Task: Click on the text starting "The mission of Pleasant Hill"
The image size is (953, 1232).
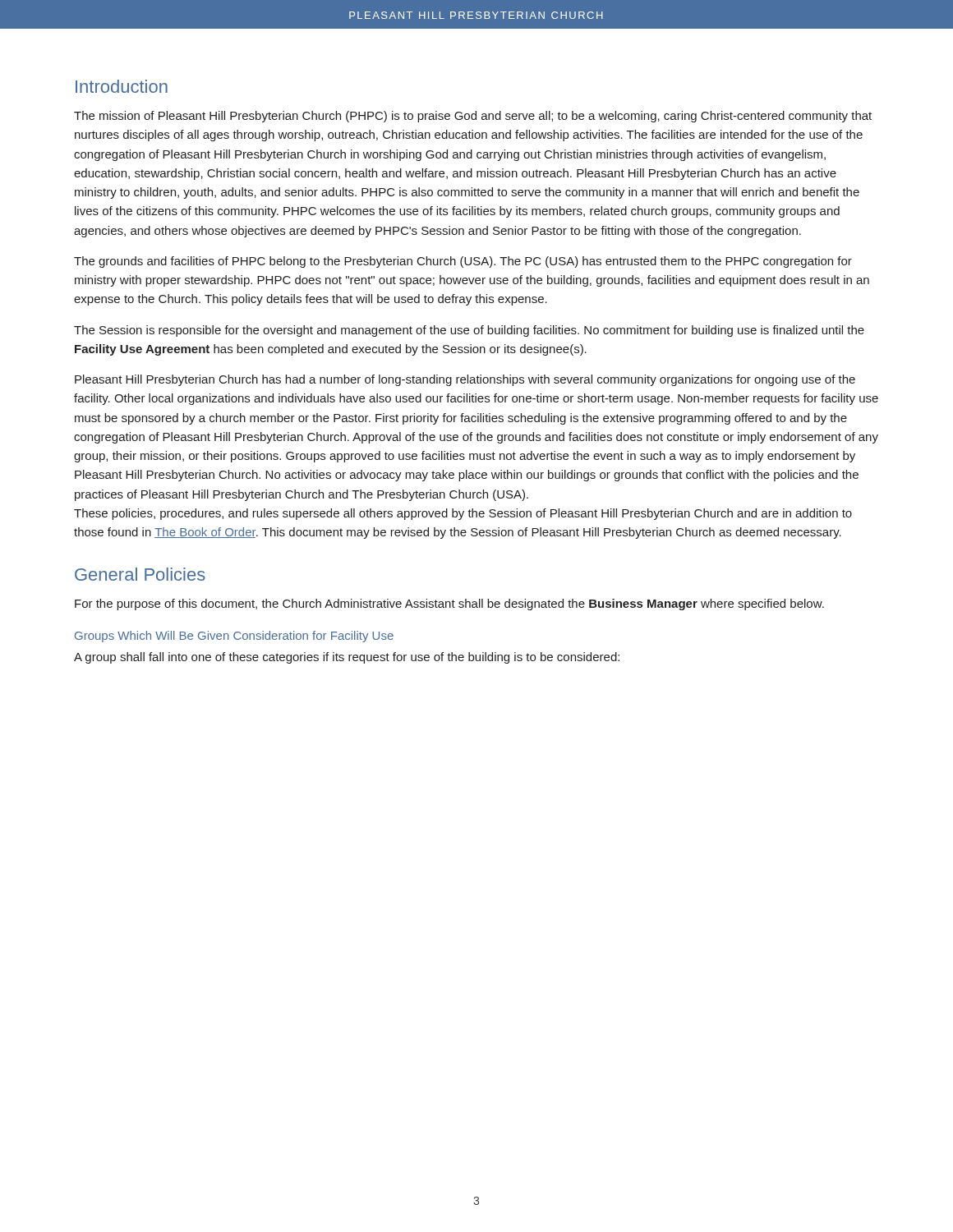Action: coord(473,173)
